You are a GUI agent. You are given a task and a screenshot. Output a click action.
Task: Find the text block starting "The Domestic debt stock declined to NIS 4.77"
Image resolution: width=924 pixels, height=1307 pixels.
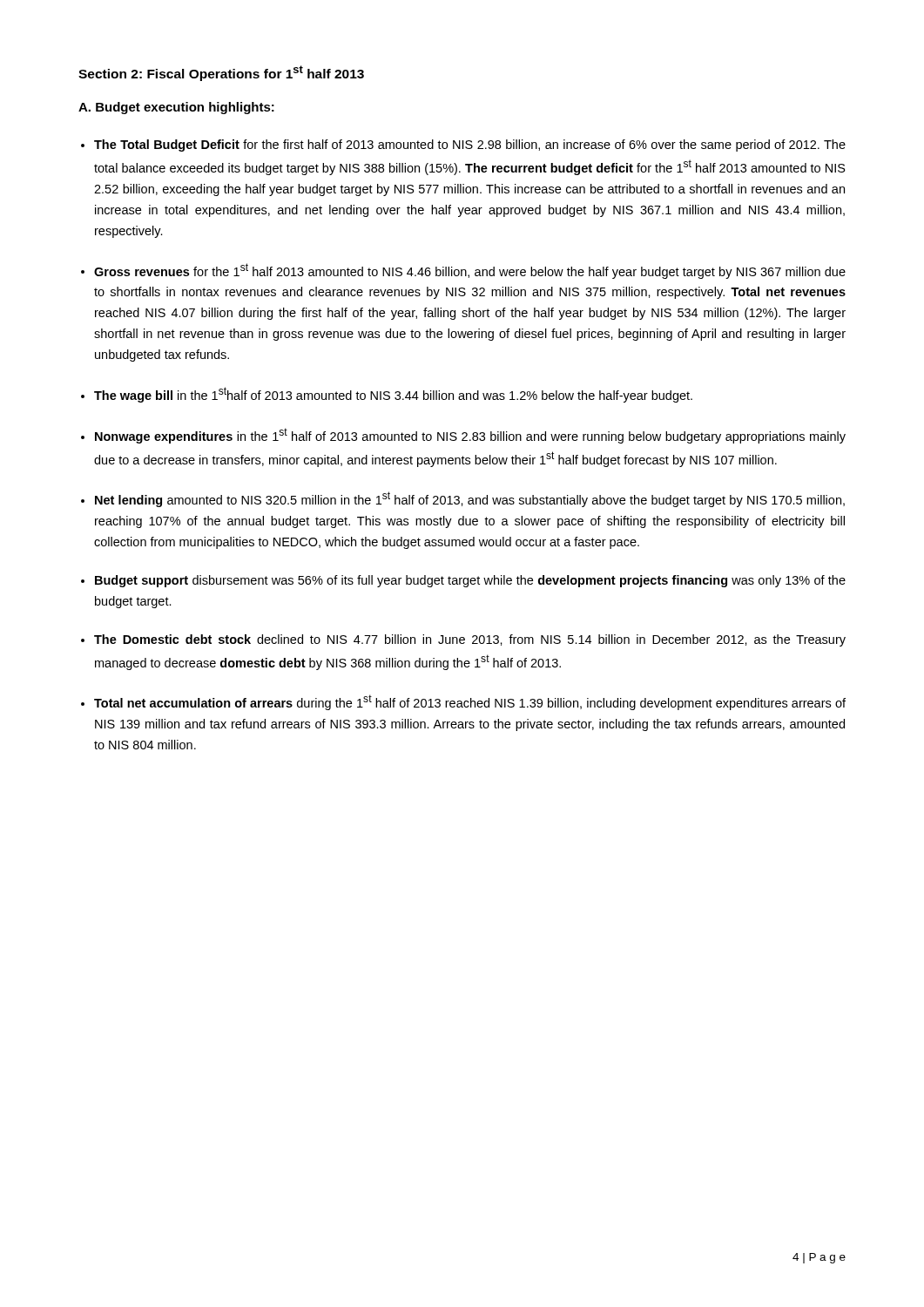click(x=470, y=651)
